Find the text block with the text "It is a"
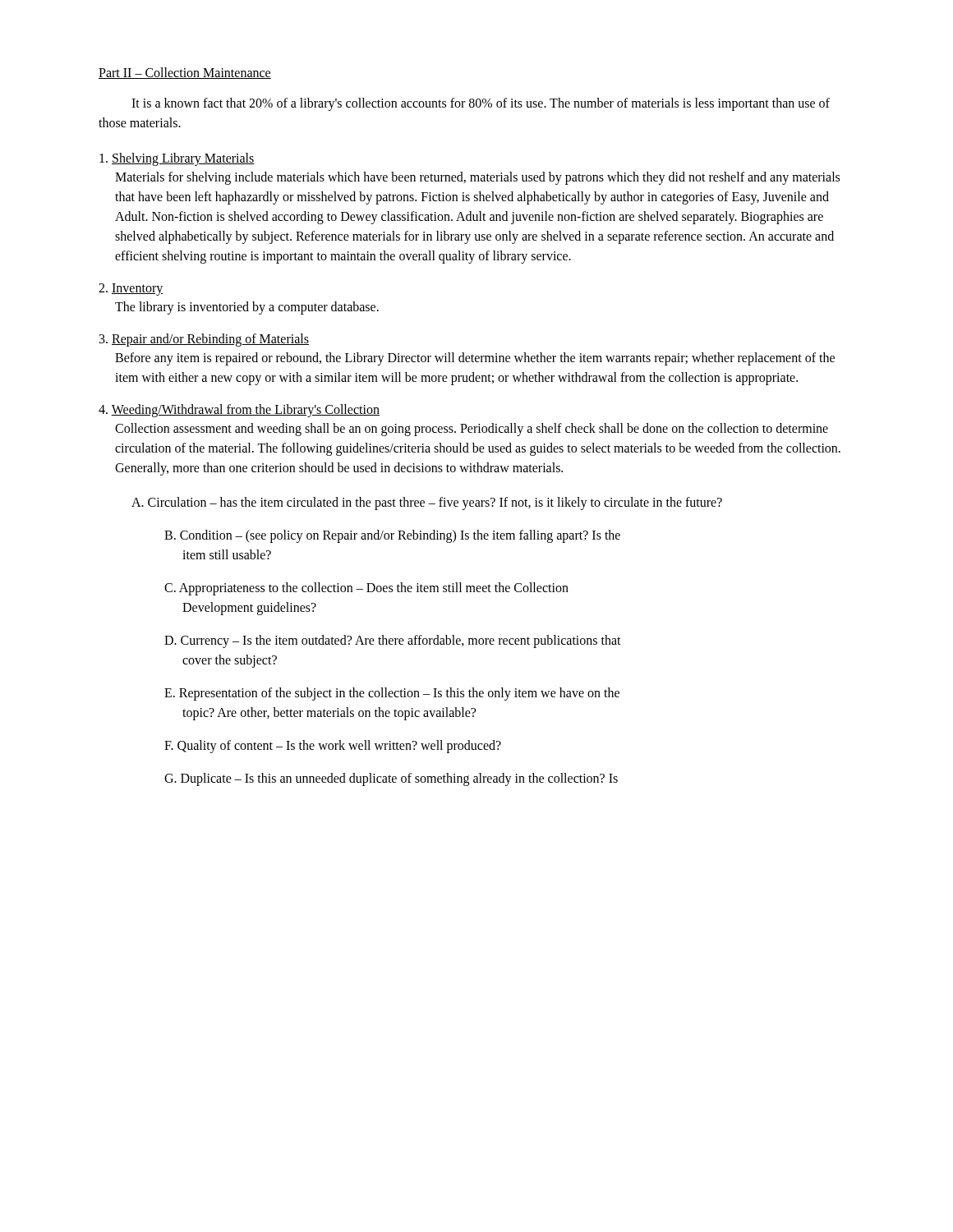 [x=464, y=113]
